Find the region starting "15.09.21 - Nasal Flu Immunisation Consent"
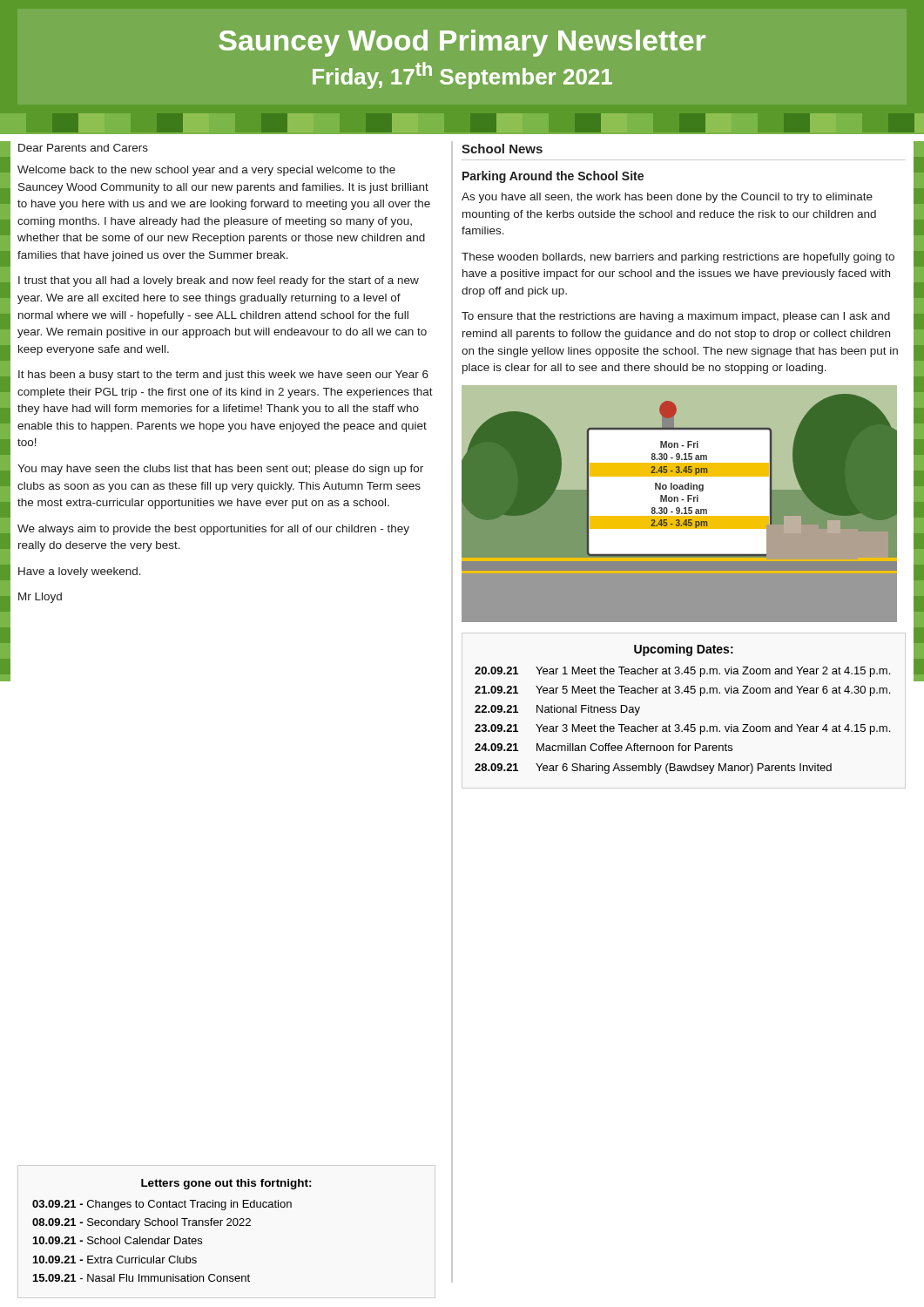This screenshot has height=1307, width=924. pos(141,1278)
